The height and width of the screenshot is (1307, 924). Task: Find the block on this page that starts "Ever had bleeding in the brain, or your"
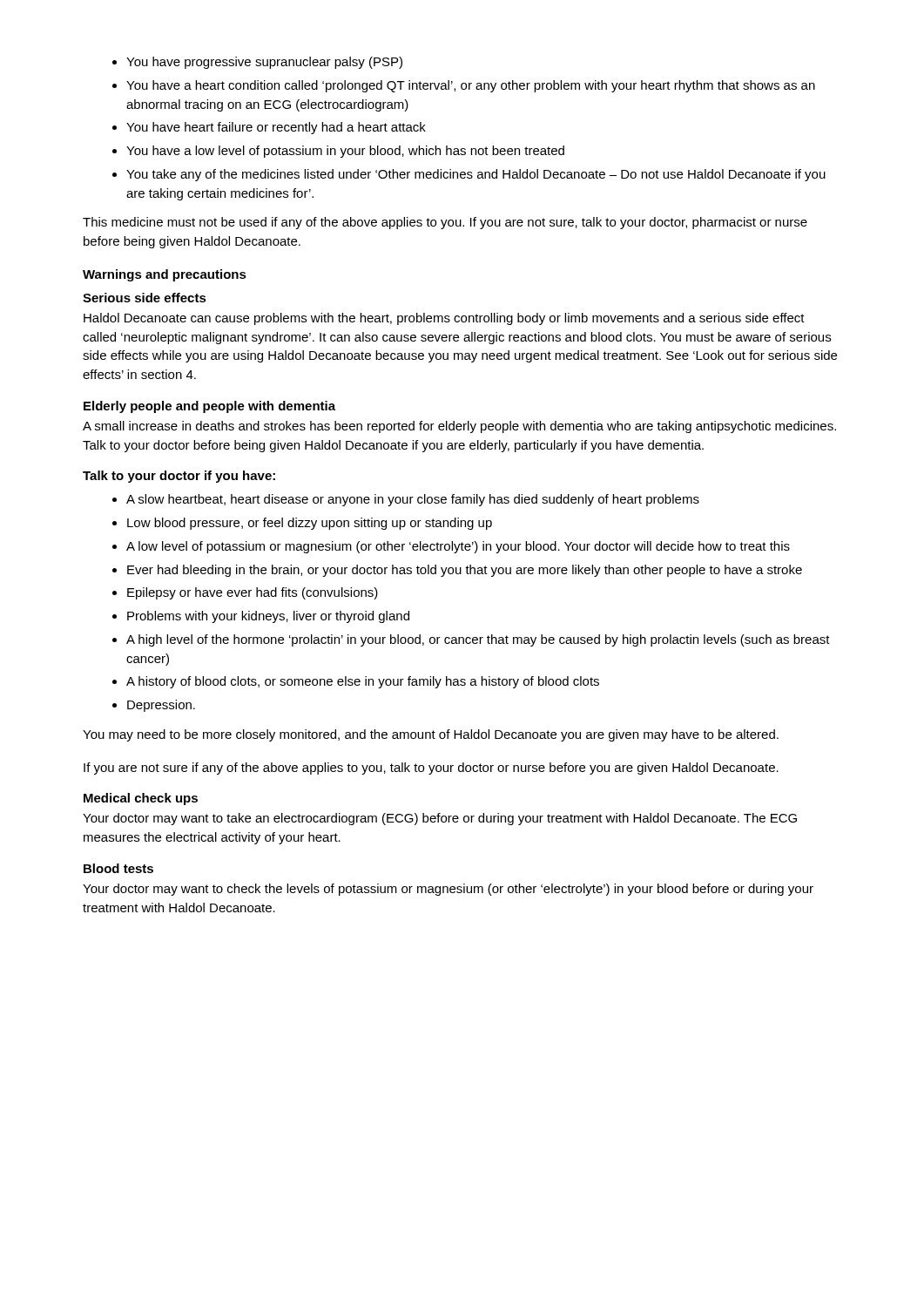point(464,569)
